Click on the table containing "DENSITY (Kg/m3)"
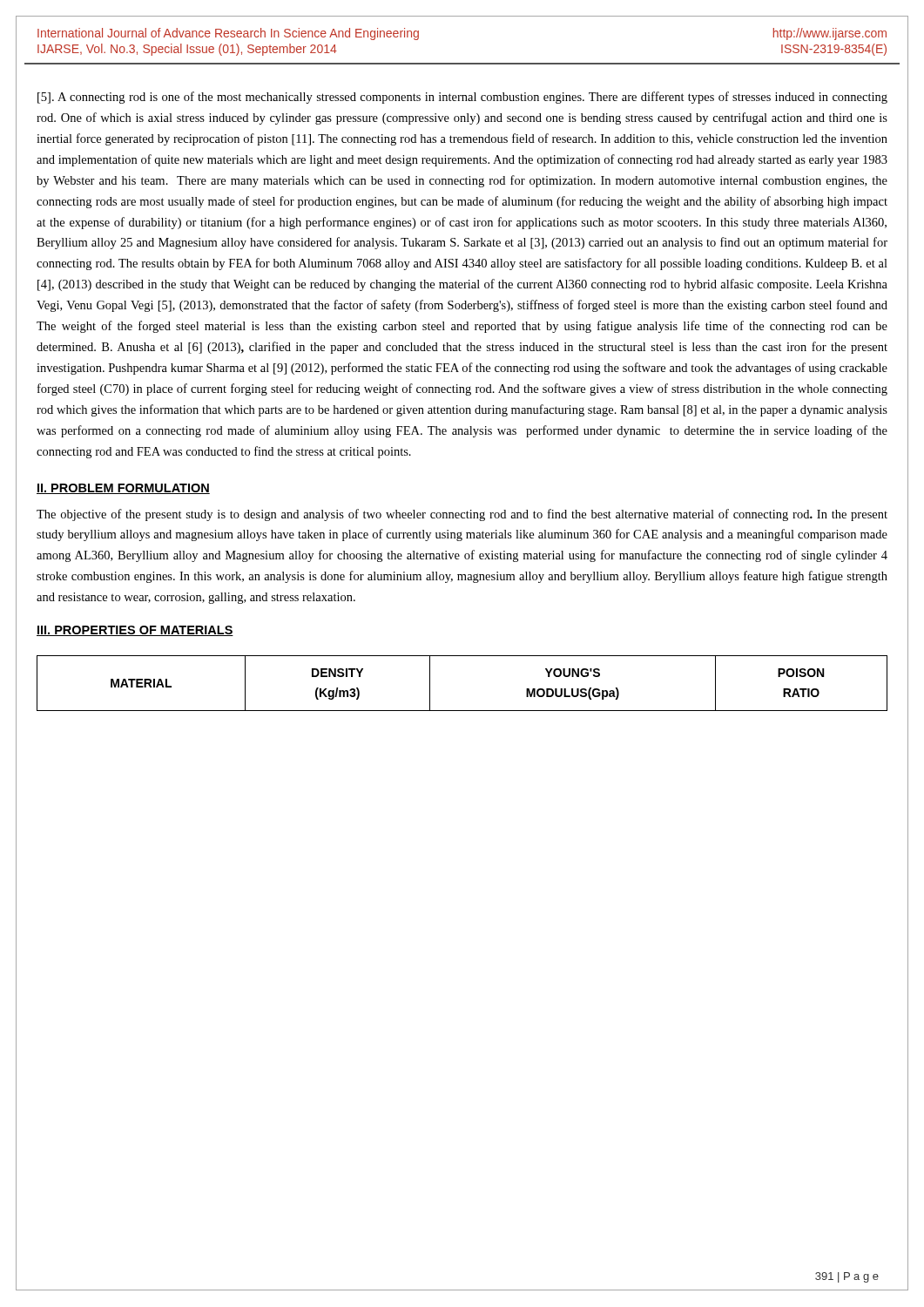The image size is (924, 1307). coord(462,683)
